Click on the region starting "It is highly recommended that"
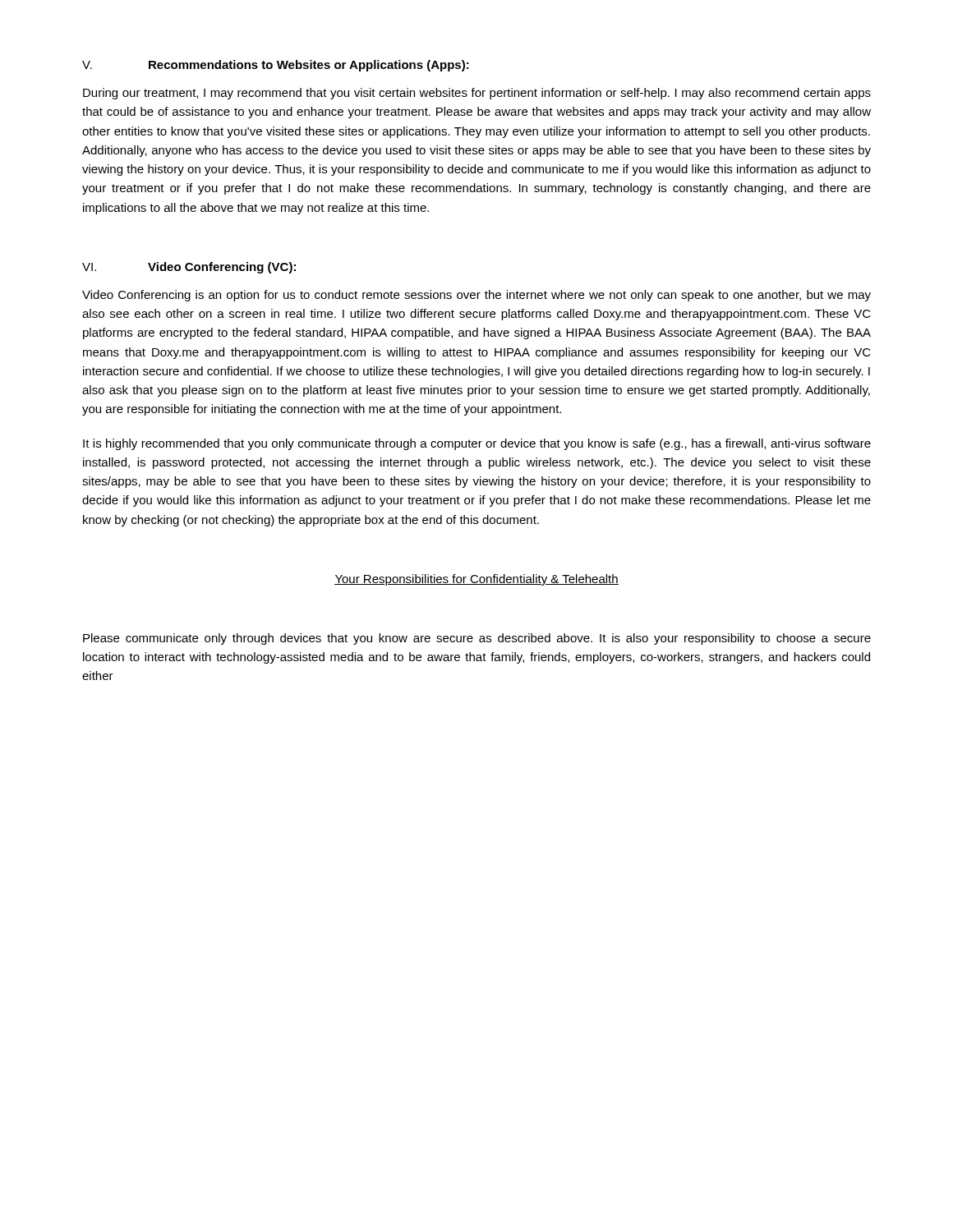 click(x=476, y=481)
